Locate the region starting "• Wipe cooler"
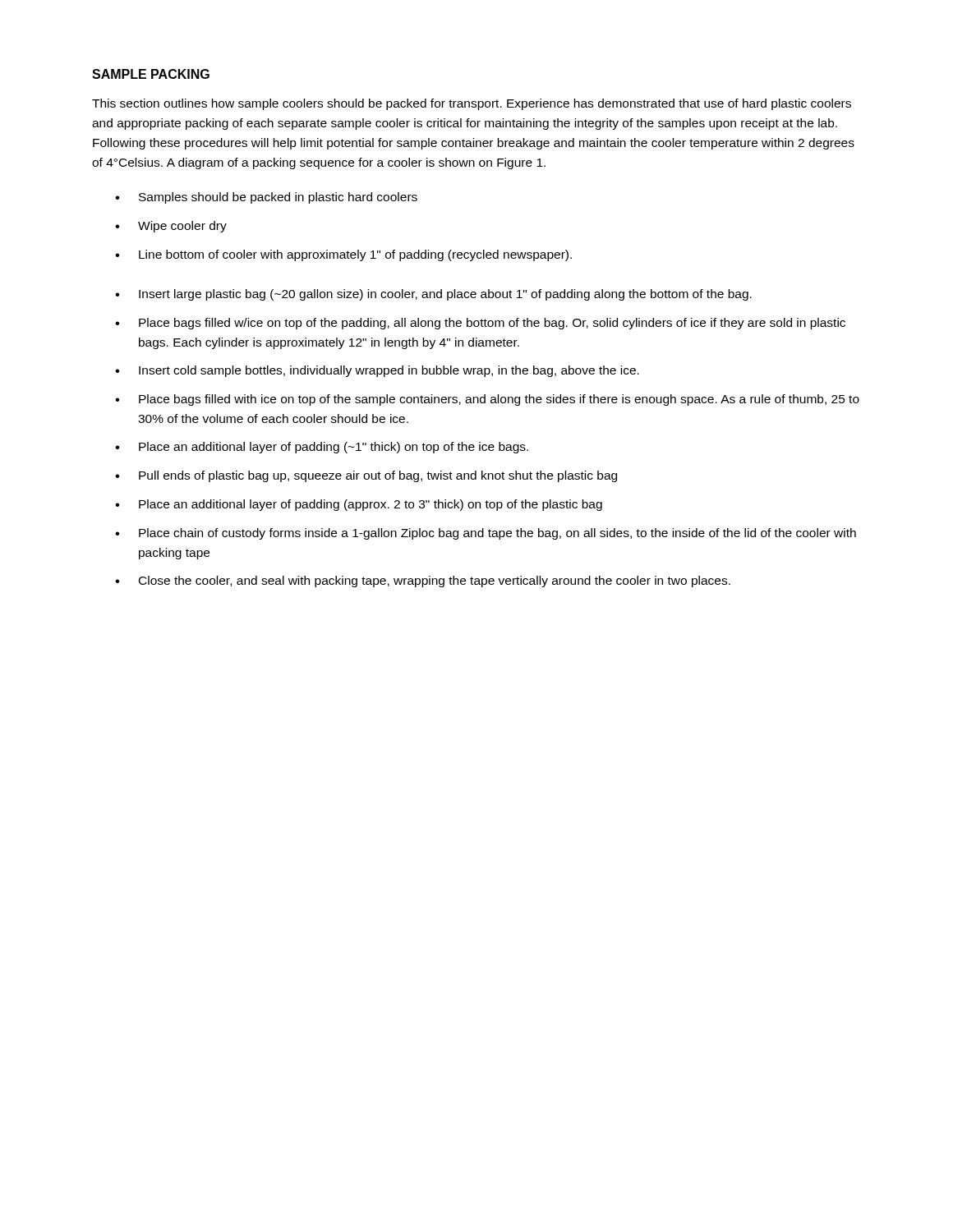The height and width of the screenshot is (1232, 953). click(171, 227)
